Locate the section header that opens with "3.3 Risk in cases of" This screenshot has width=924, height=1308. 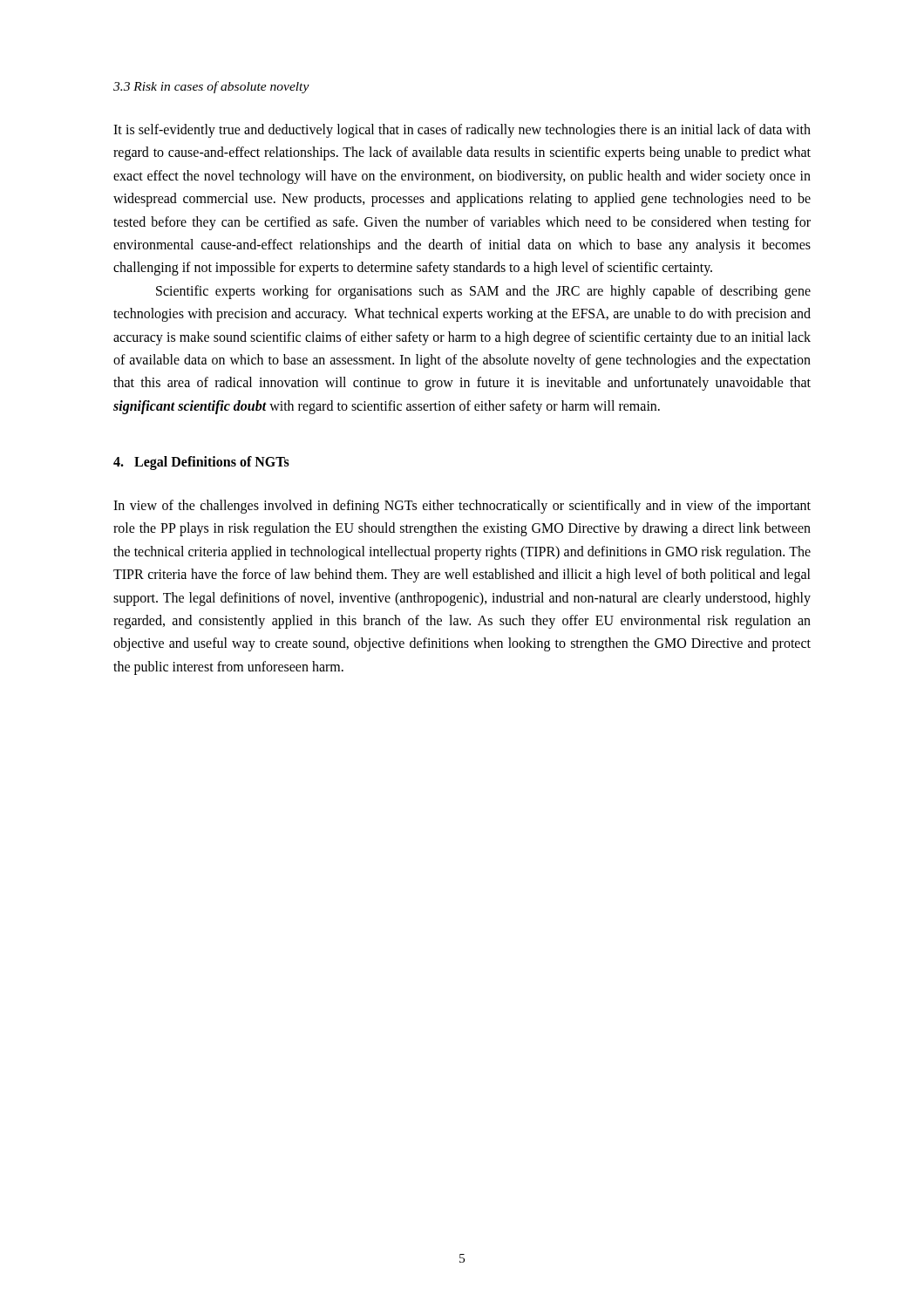click(211, 86)
